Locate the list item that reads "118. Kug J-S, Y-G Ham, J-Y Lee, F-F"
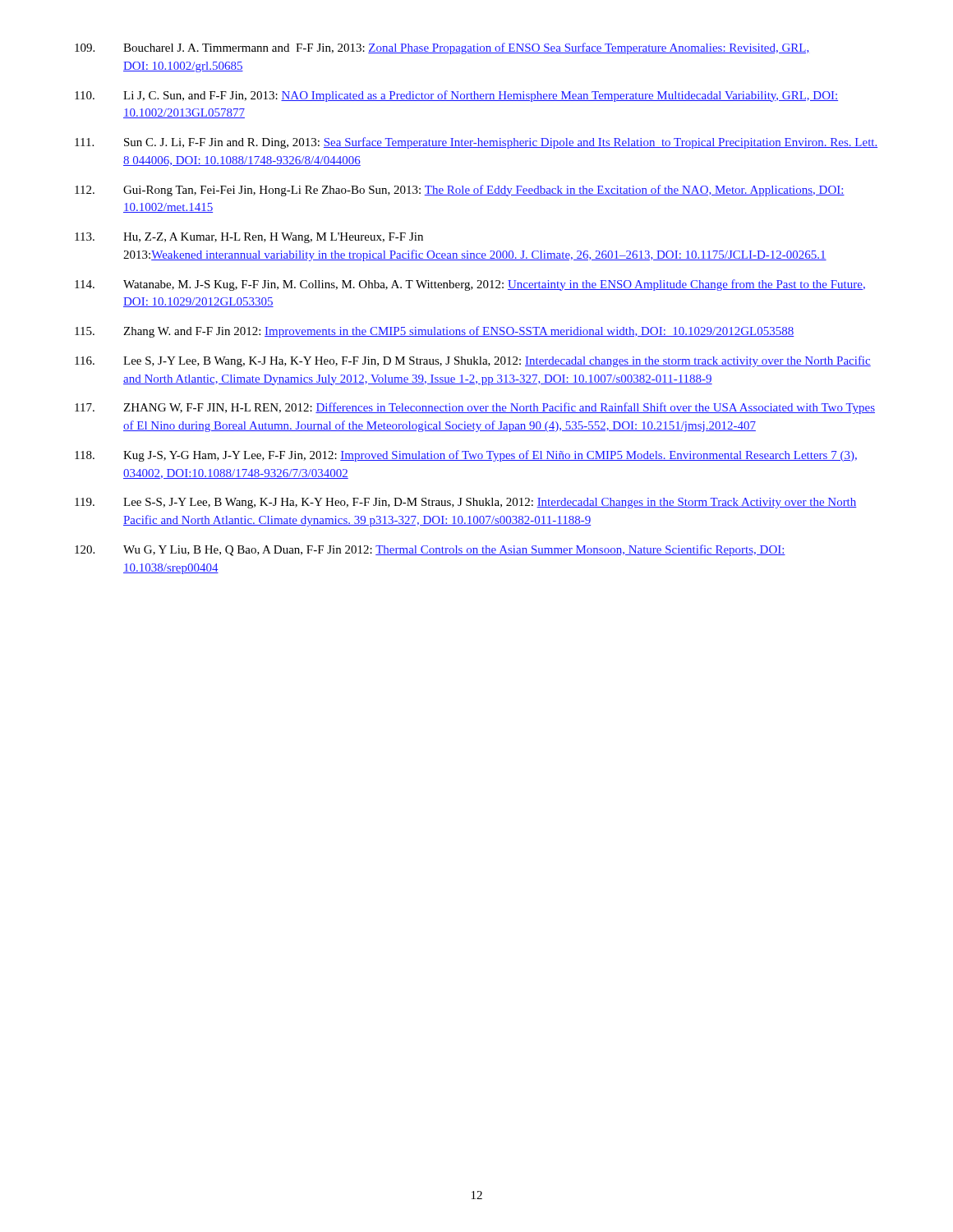 tap(476, 464)
